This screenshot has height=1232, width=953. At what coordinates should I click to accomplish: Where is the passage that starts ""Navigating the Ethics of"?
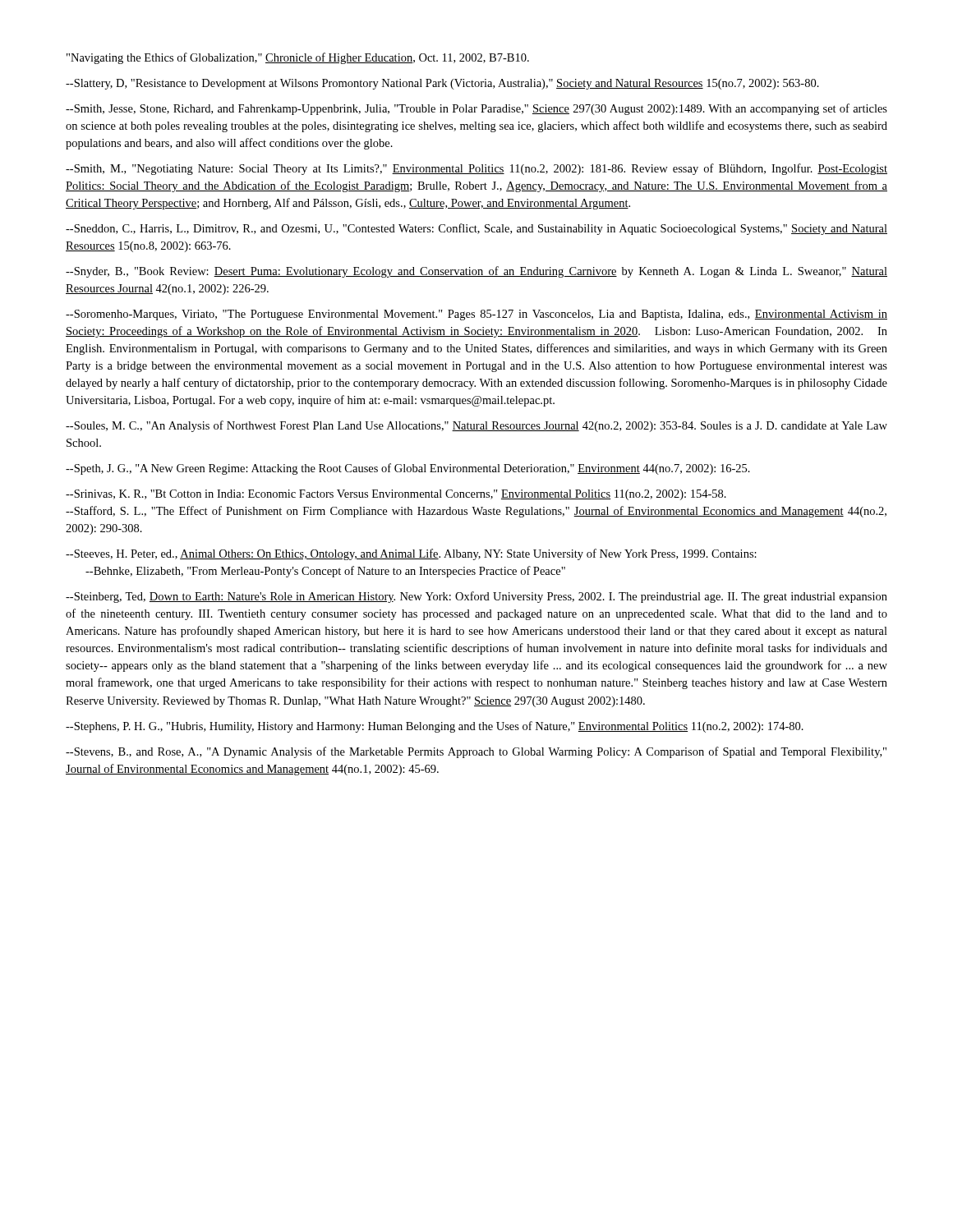pos(298,57)
